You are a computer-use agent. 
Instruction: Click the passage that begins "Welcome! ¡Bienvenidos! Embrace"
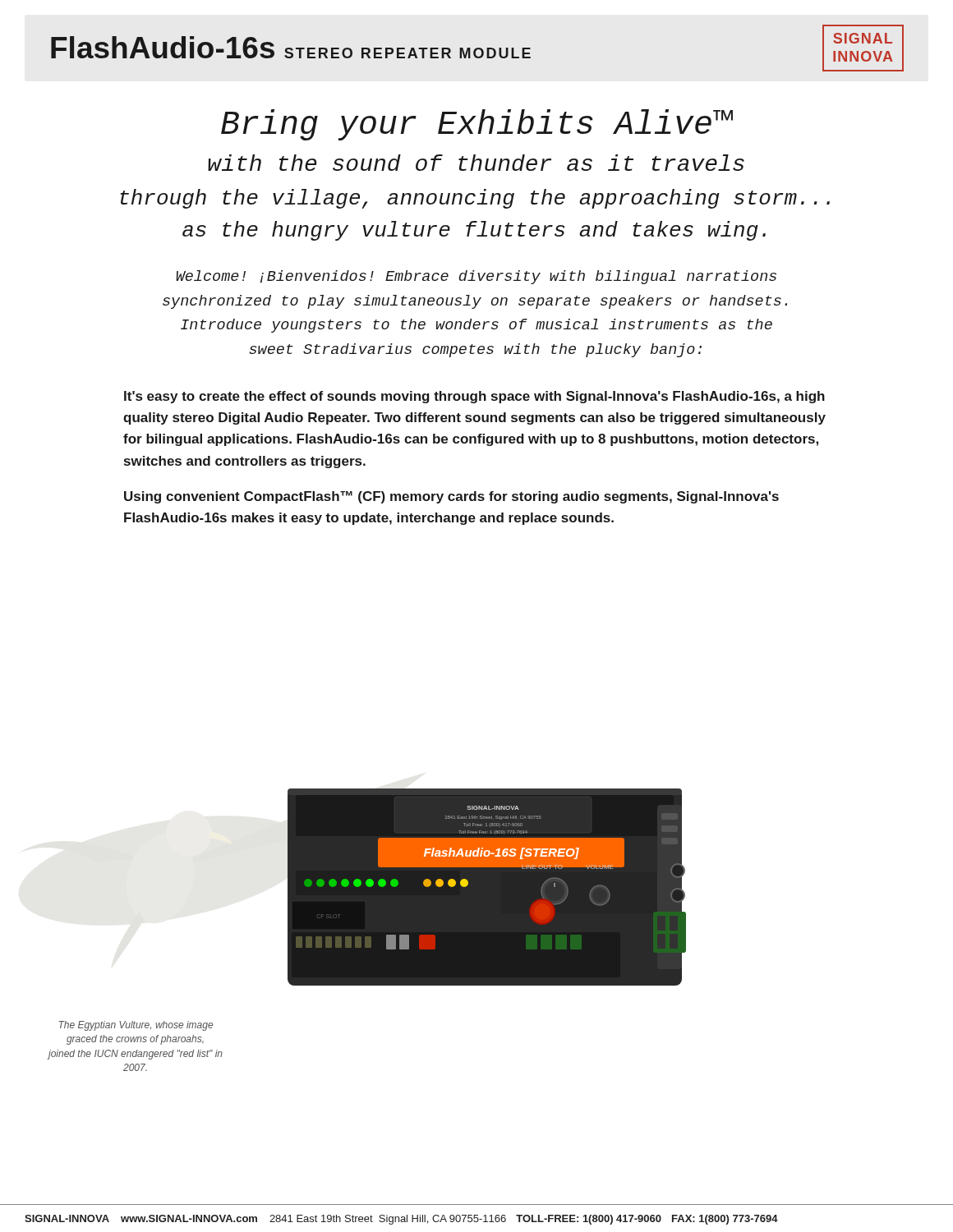tap(476, 314)
